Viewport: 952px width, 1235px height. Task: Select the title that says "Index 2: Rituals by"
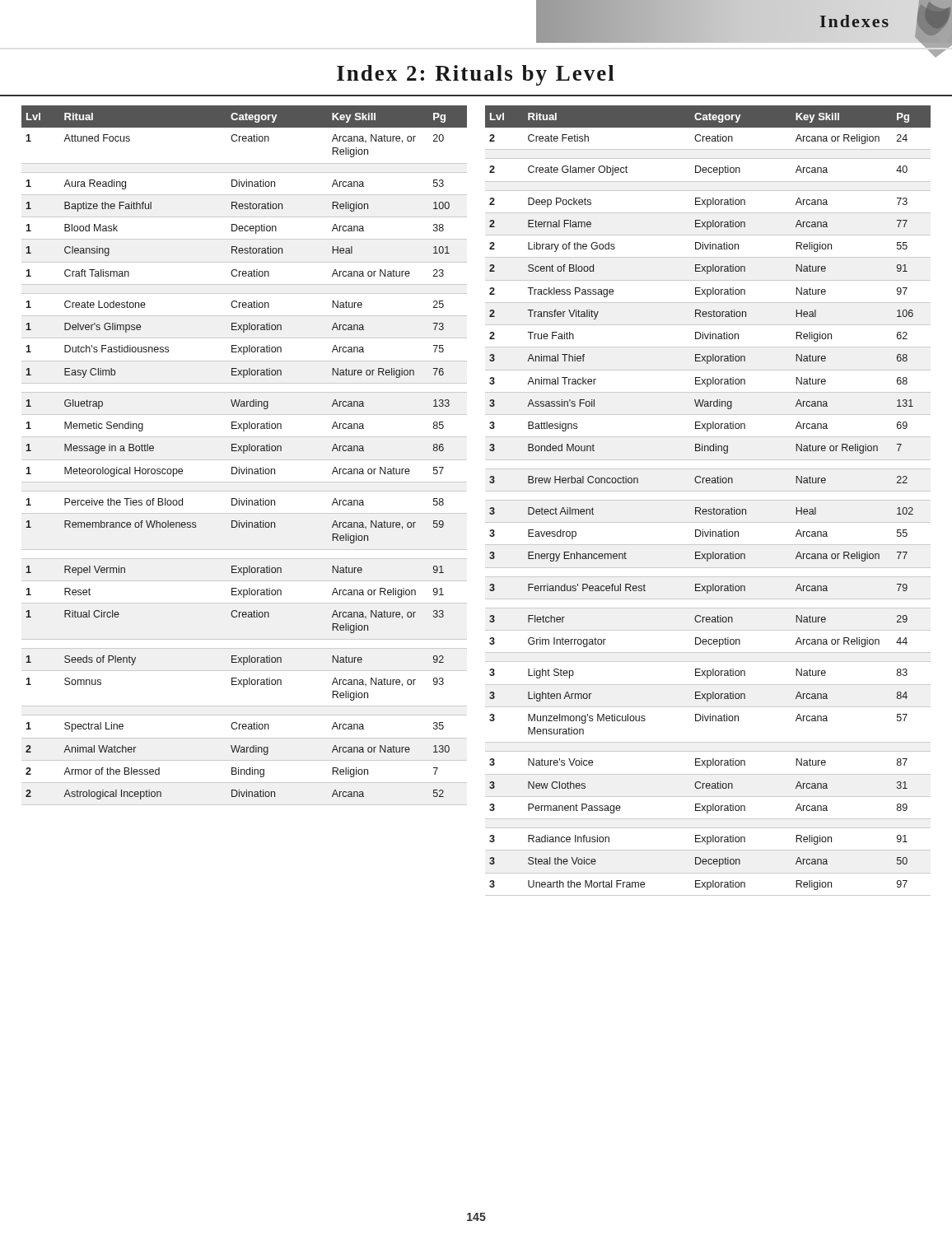pyautogui.click(x=476, y=74)
